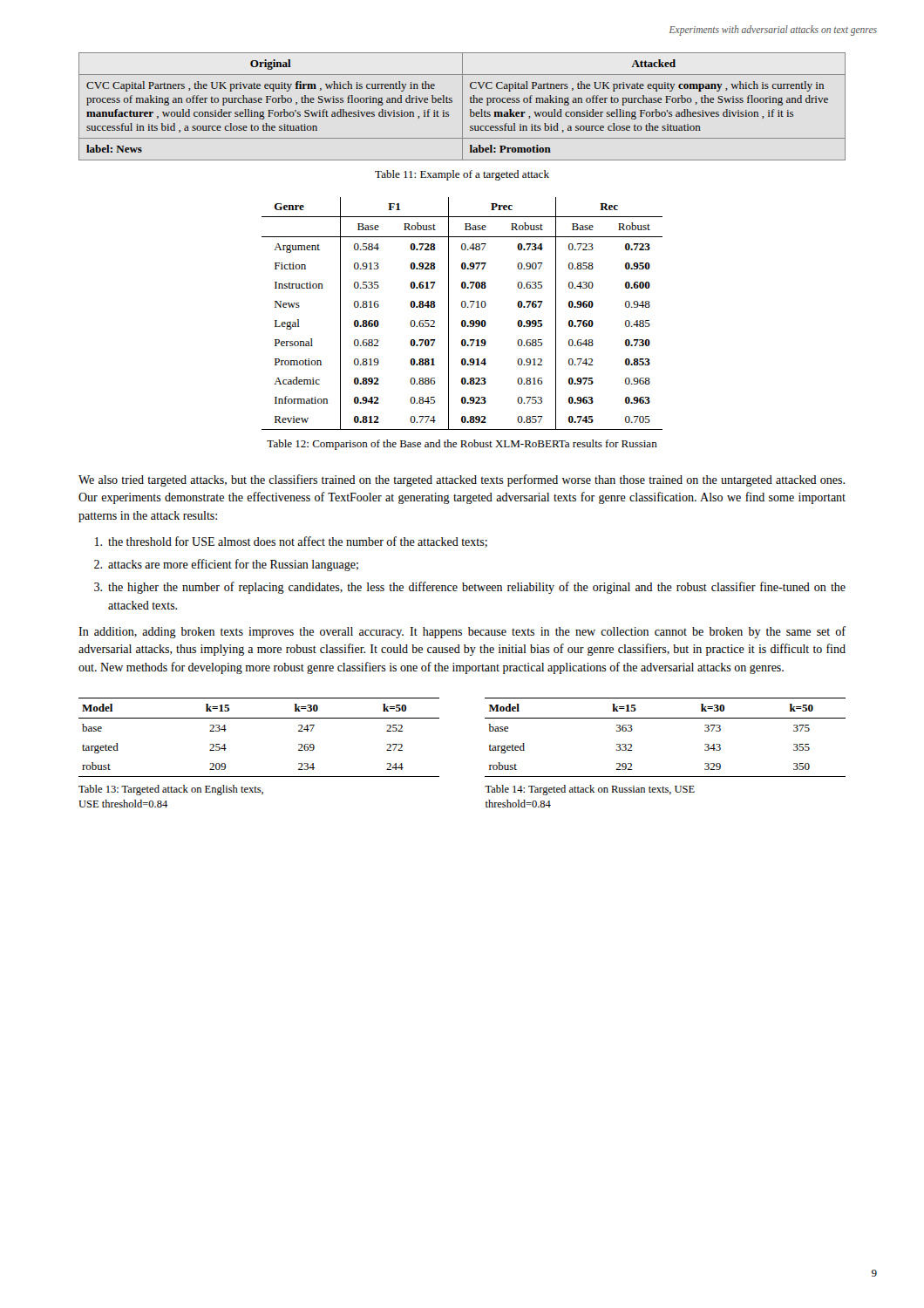The image size is (924, 1308).
Task: Locate the table with the text "0.600"
Action: tap(462, 314)
